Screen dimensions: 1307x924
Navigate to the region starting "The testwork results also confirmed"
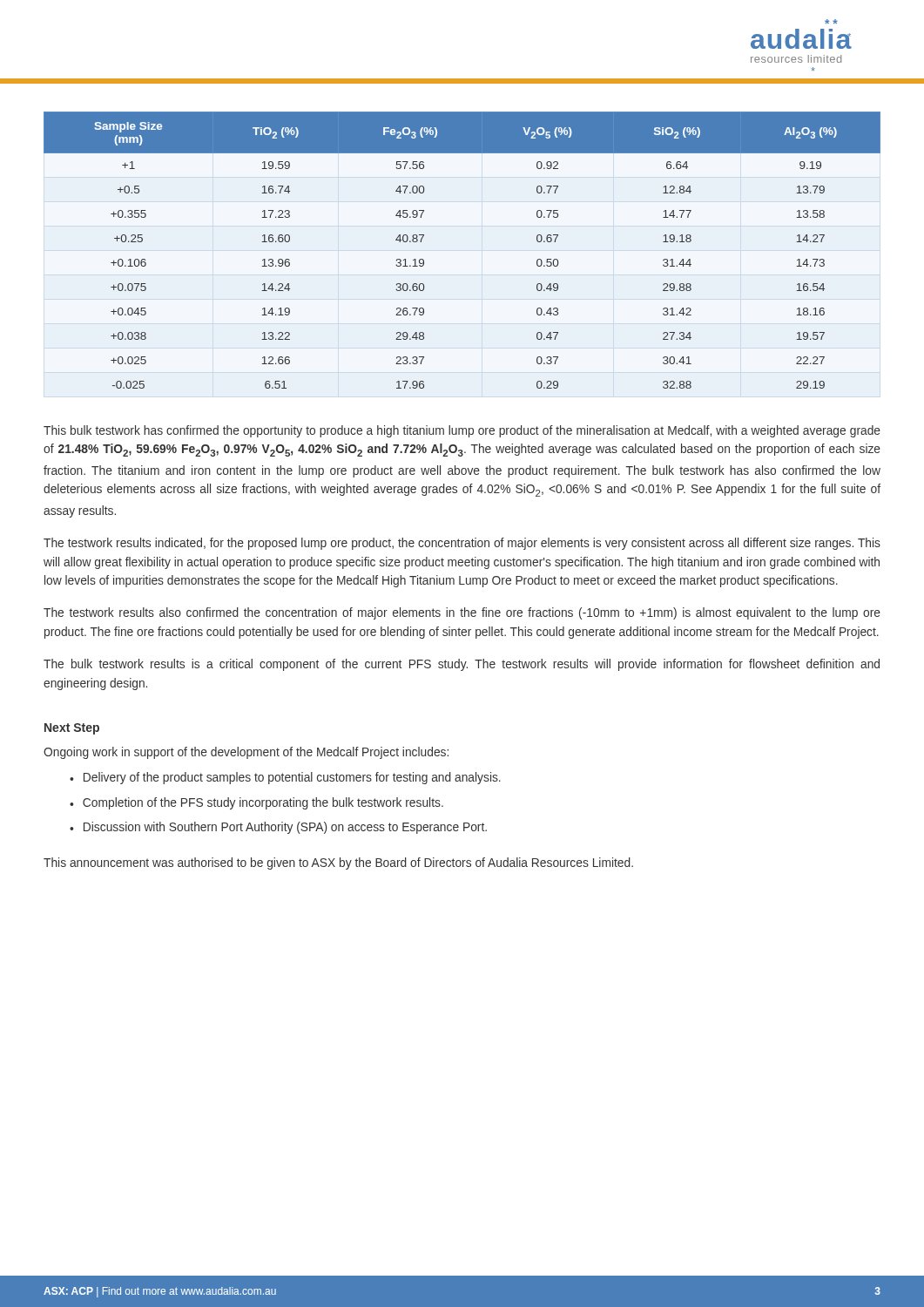click(462, 623)
